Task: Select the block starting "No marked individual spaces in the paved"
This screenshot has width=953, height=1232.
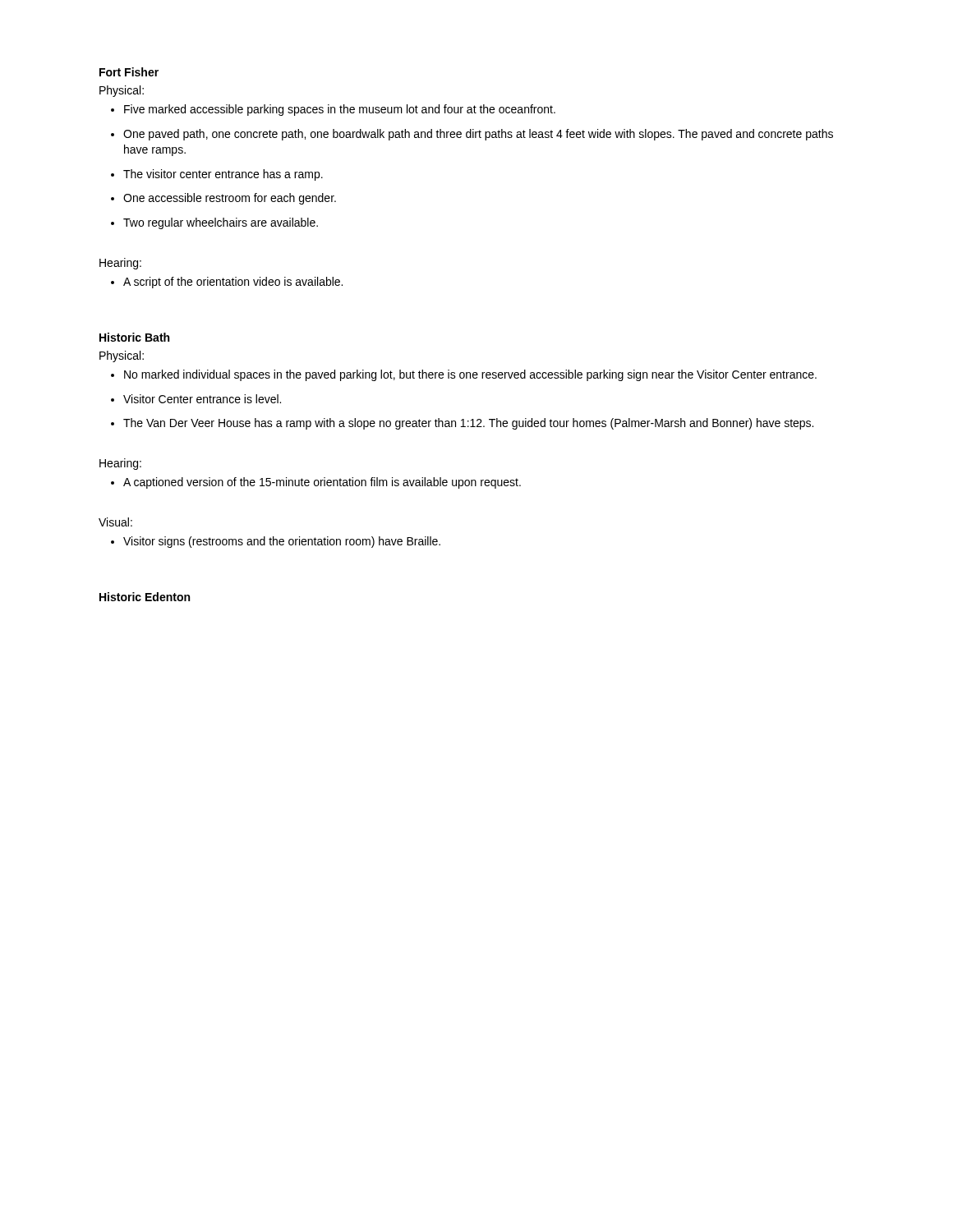Action: click(x=476, y=375)
